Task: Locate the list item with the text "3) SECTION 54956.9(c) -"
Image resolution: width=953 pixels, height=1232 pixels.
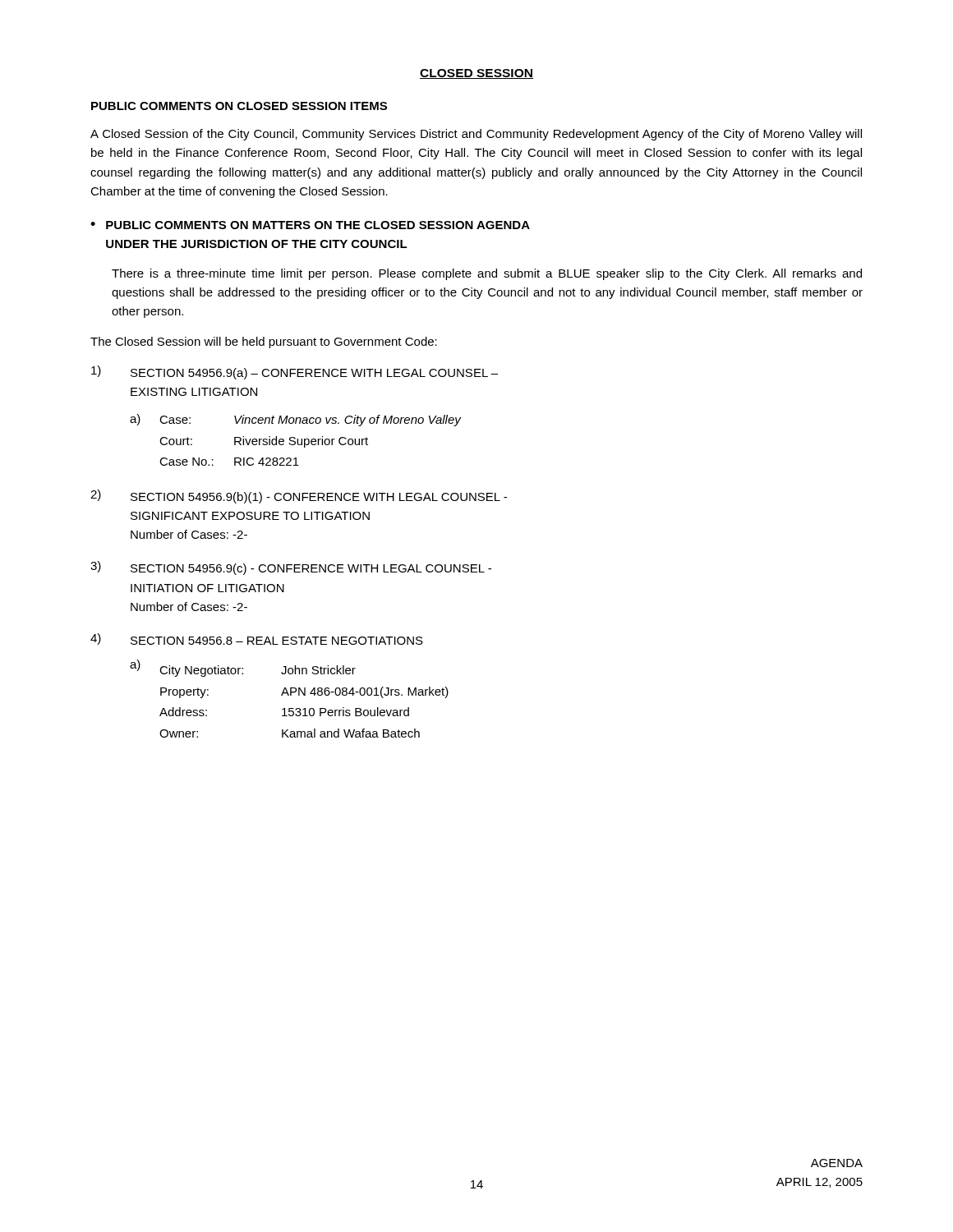Action: 291,587
